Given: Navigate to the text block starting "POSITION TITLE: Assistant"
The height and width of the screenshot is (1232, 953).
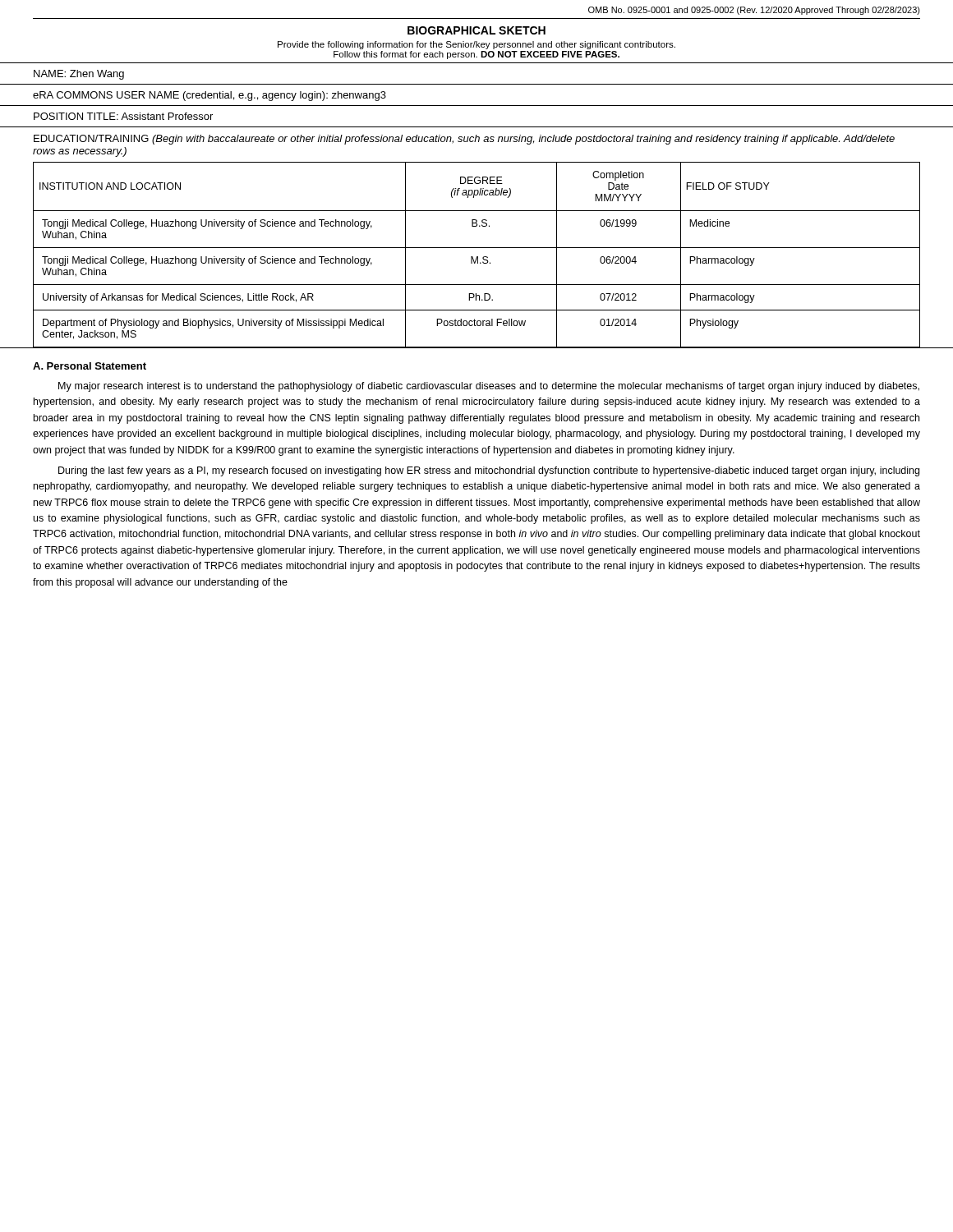Looking at the screenshot, I should (123, 116).
